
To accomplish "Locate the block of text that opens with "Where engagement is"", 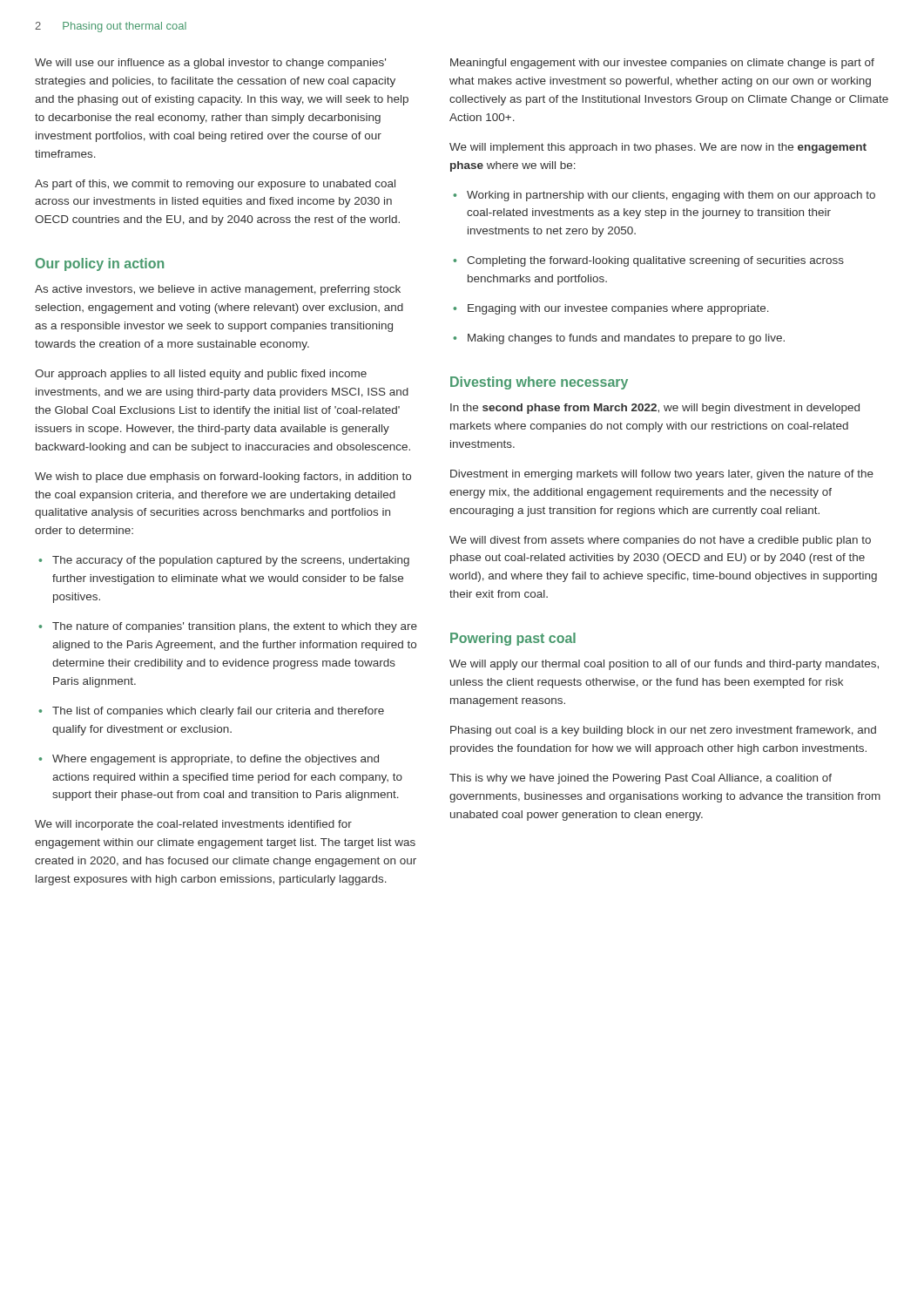I will 226,777.
